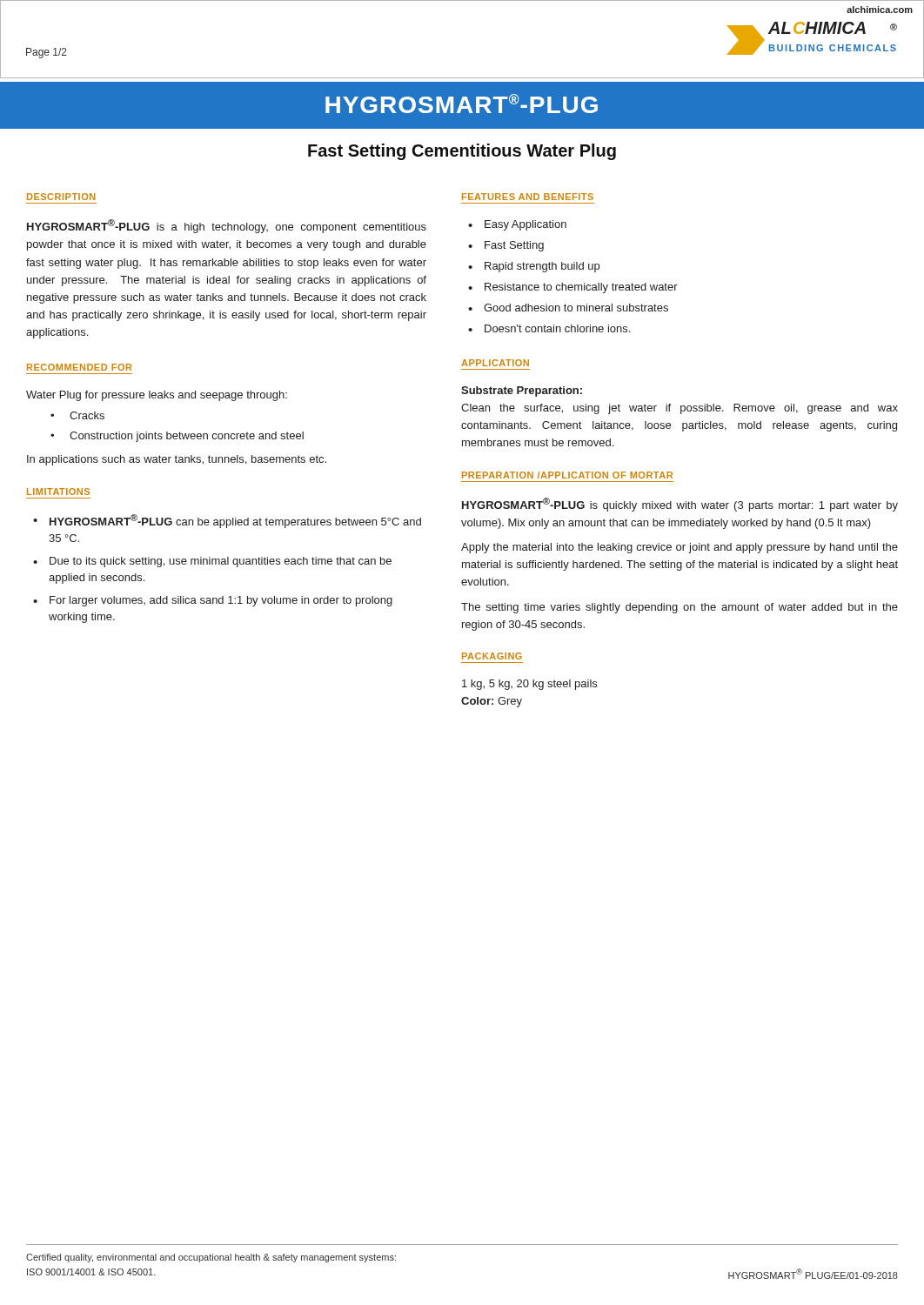The height and width of the screenshot is (1305, 924).
Task: Locate the block starting "FEATURES AND BENEFITS"
Action: pyautogui.click(x=528, y=198)
